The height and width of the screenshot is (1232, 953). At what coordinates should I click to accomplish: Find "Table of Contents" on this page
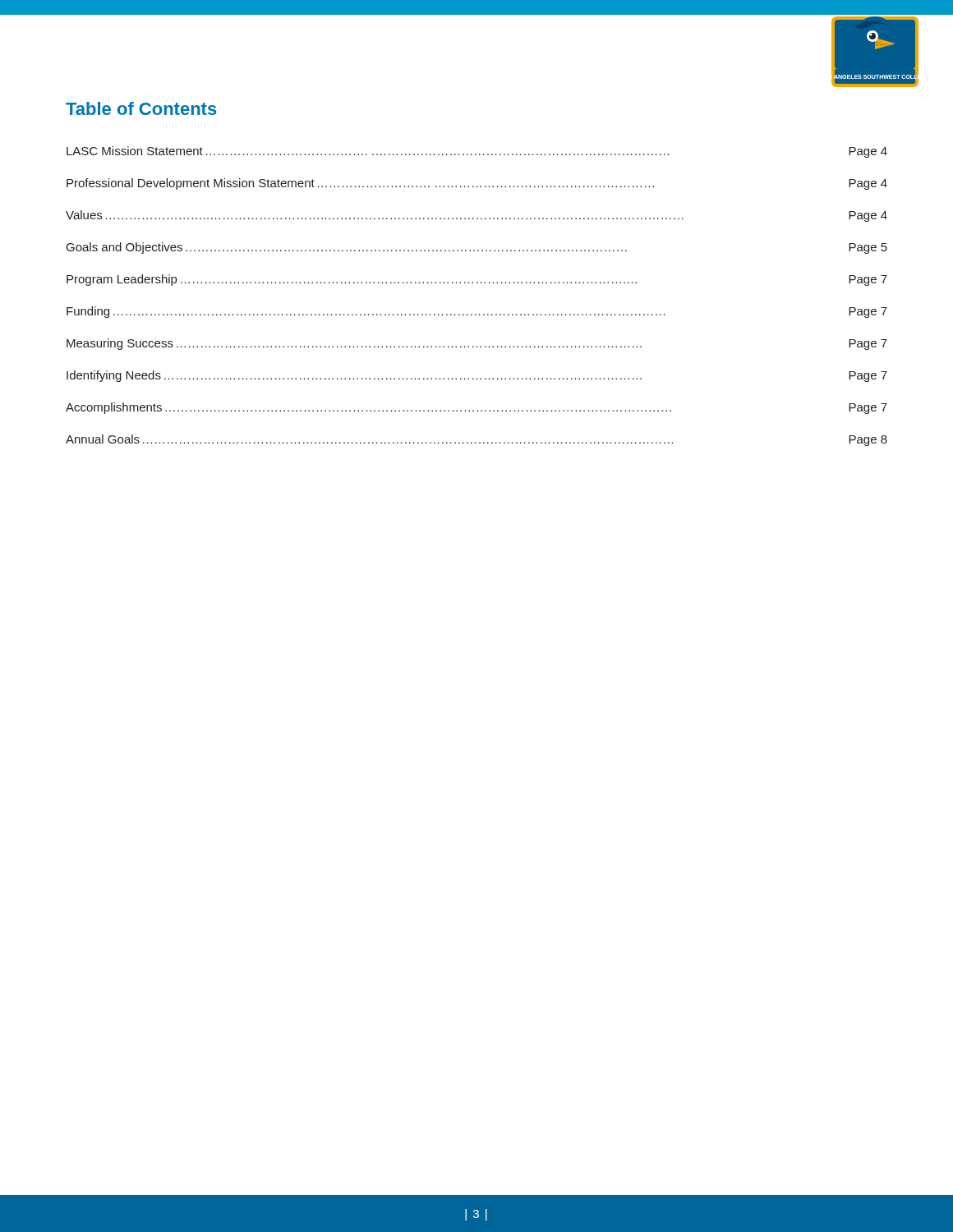141,109
